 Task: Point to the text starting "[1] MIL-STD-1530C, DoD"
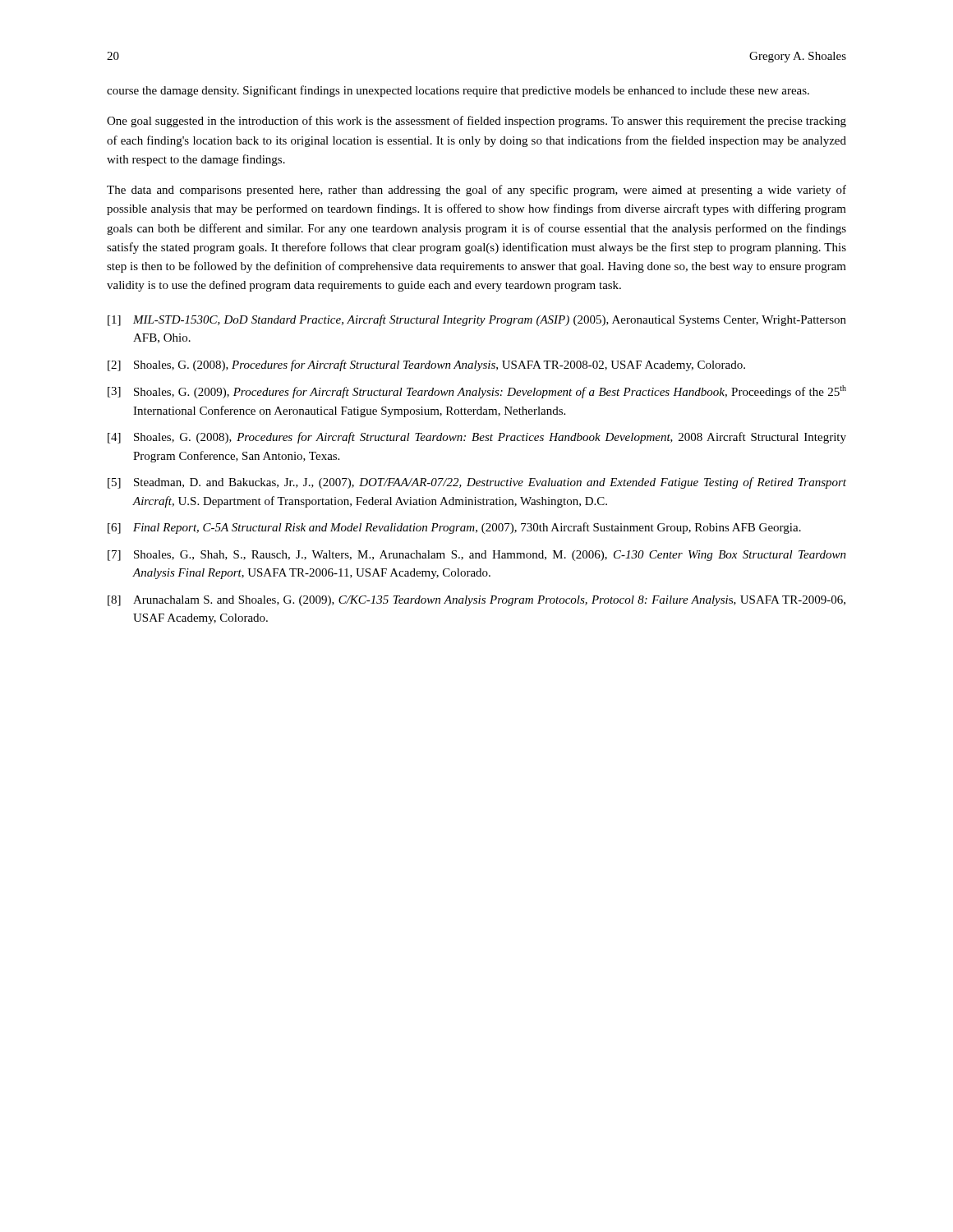coord(476,329)
